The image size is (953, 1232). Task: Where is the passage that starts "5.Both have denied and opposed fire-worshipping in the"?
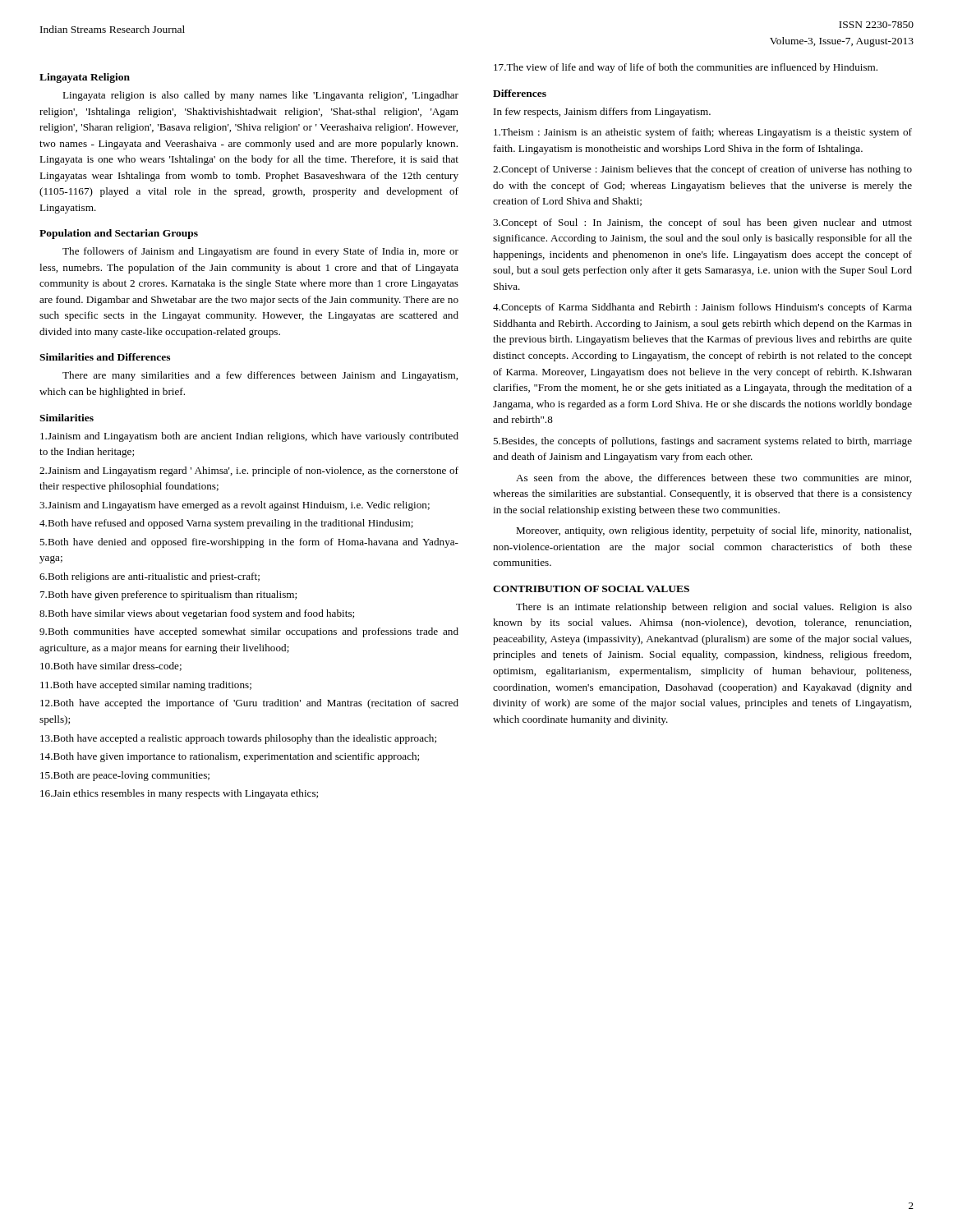click(249, 549)
